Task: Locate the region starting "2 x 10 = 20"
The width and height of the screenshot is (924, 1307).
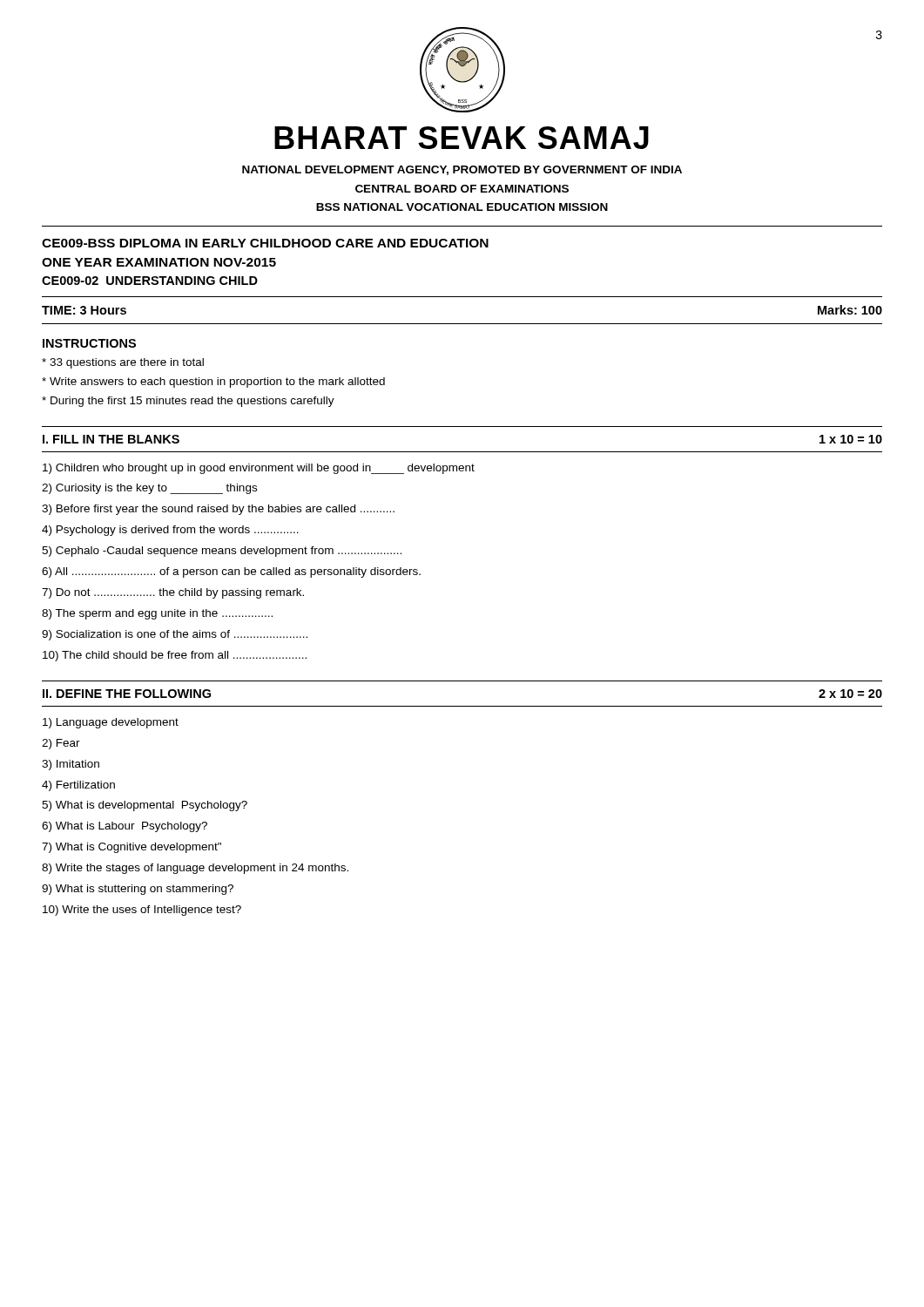Action: [x=850, y=693]
